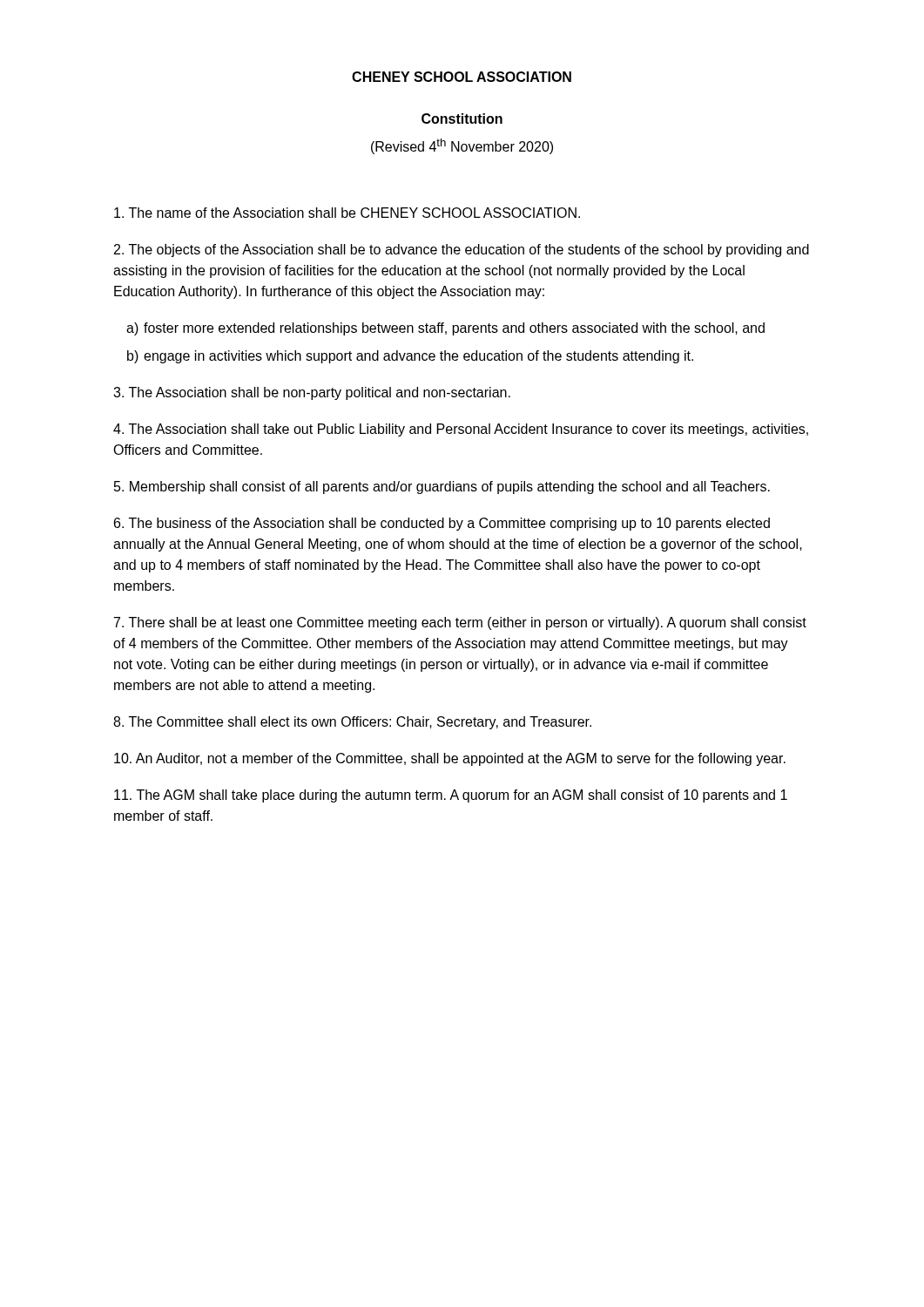The height and width of the screenshot is (1307, 924).
Task: Locate the text with the text "The Association shall be non-party political and non-sectarian."
Action: click(462, 393)
